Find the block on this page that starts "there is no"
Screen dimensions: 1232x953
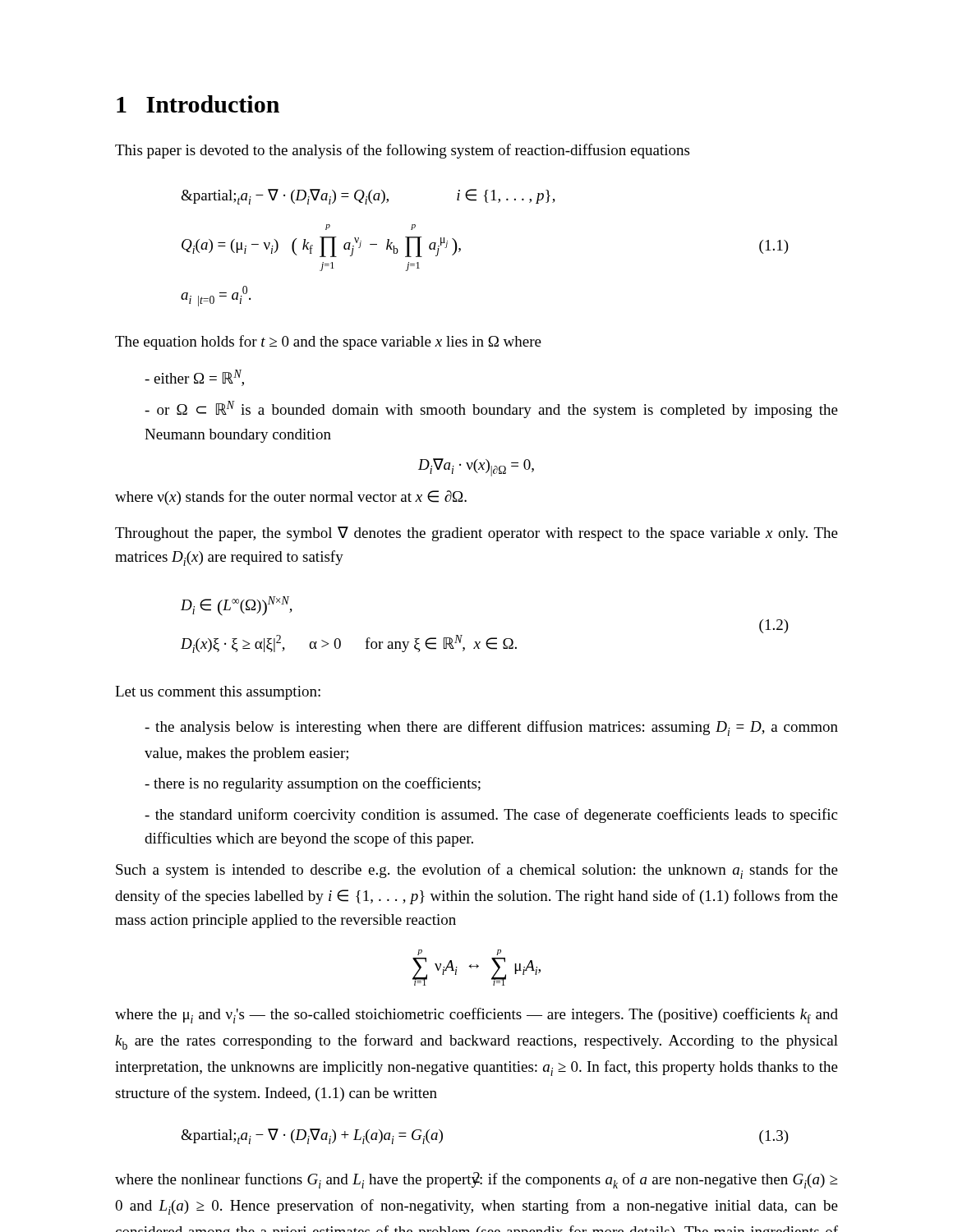[491, 784]
